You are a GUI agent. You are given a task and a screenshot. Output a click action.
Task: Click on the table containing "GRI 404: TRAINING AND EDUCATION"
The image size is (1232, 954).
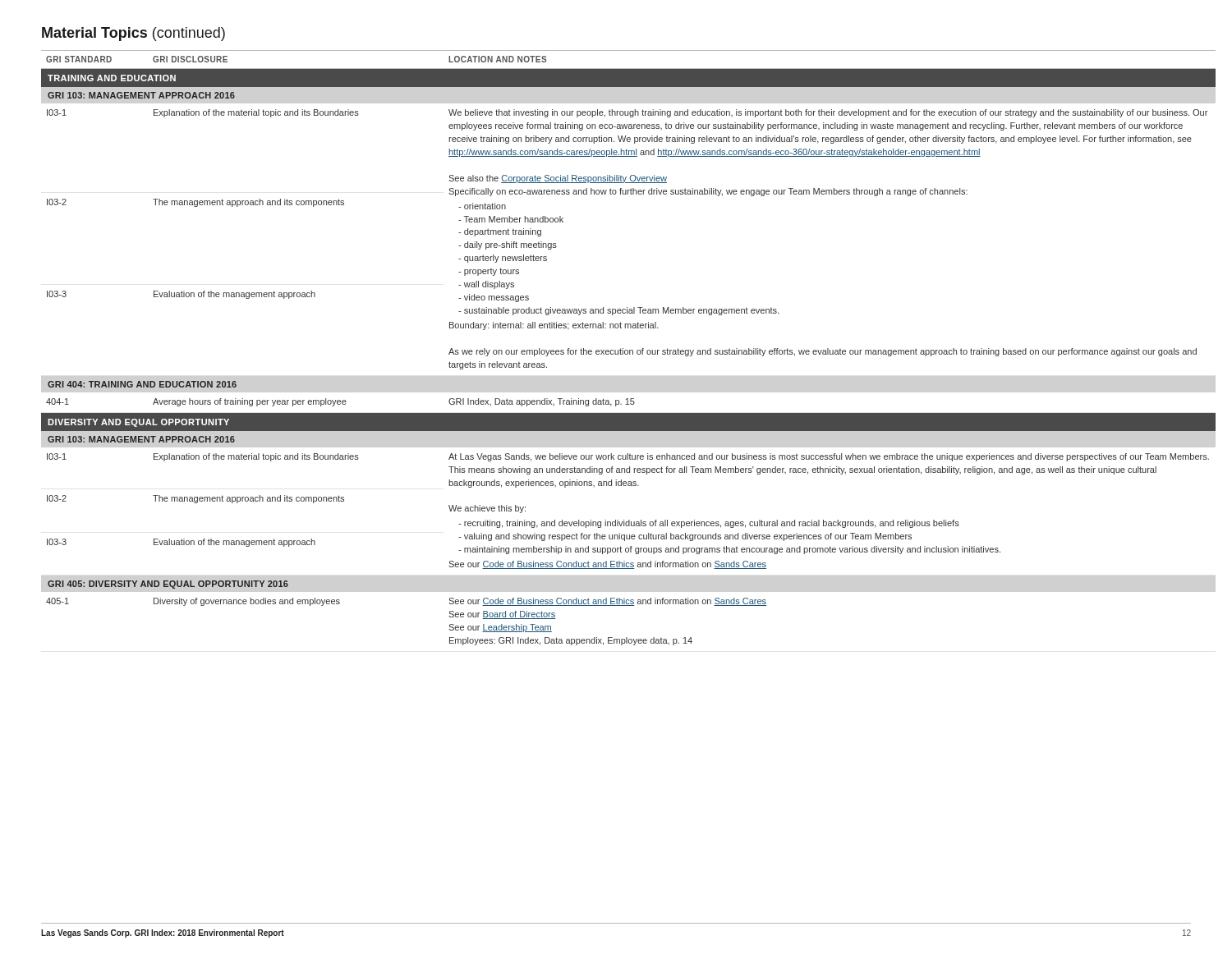pyautogui.click(x=616, y=351)
